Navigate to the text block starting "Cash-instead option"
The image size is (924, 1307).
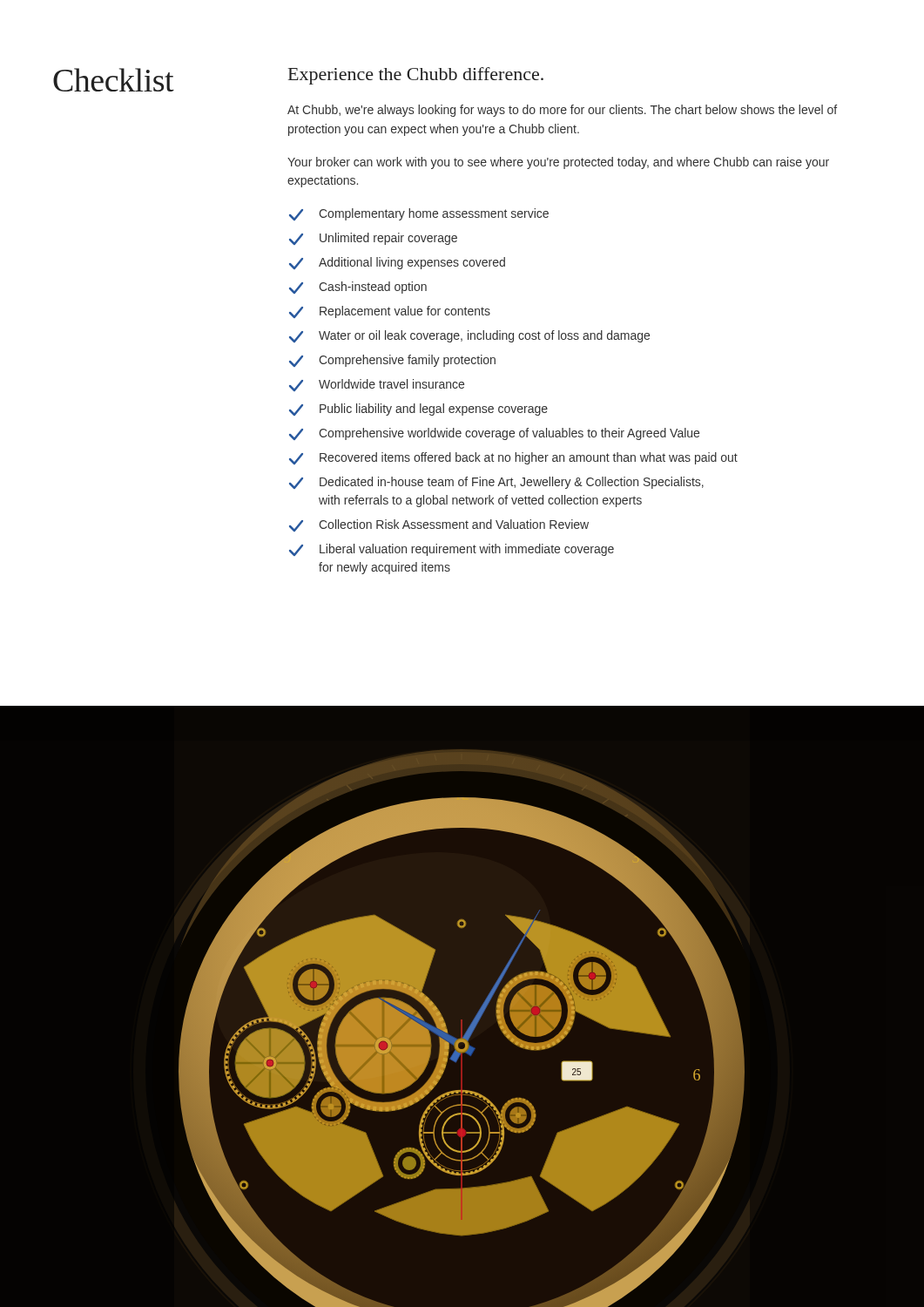point(358,288)
